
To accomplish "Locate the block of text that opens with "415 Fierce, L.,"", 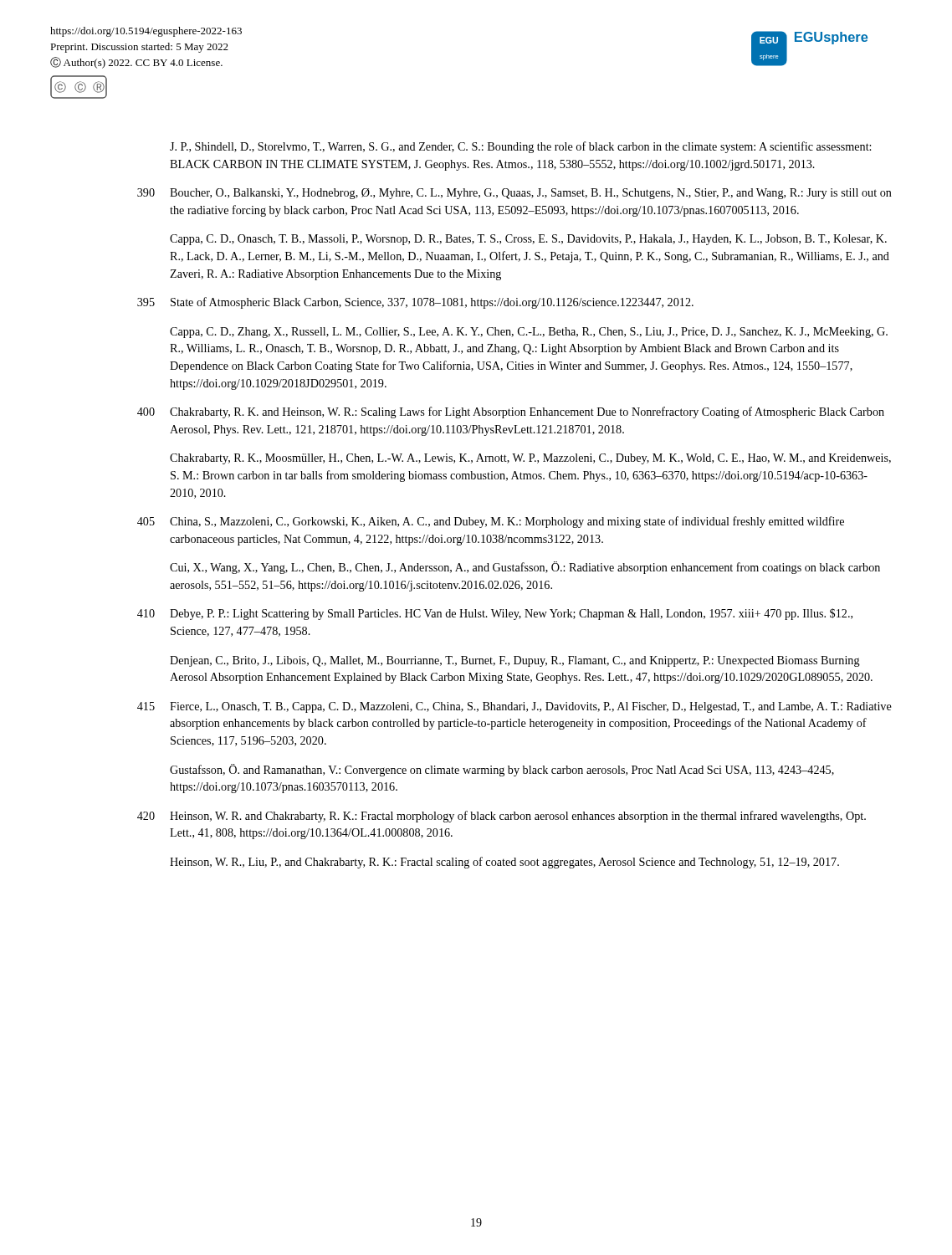I will [x=501, y=724].
